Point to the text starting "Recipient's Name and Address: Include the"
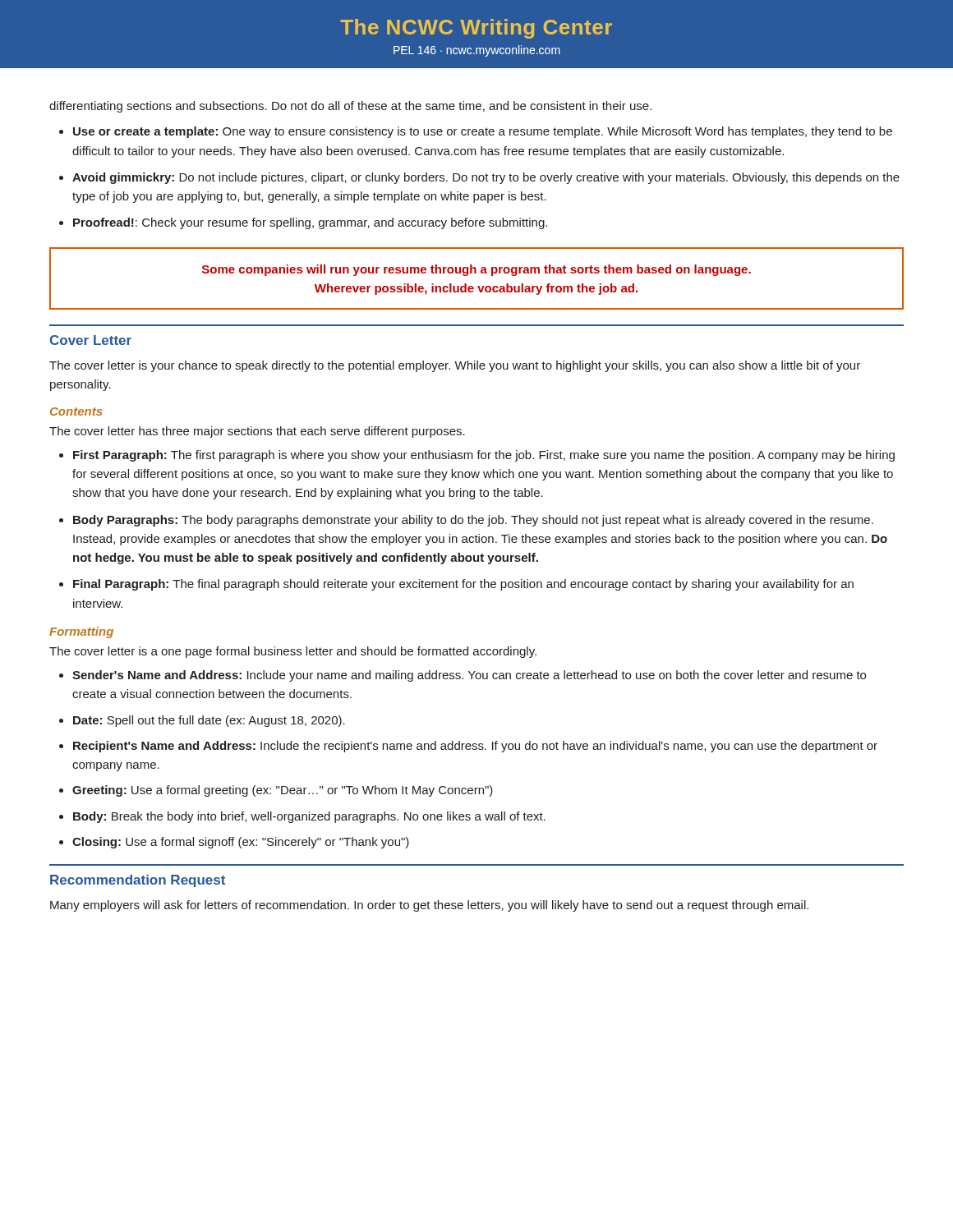Viewport: 953px width, 1232px height. pos(475,755)
